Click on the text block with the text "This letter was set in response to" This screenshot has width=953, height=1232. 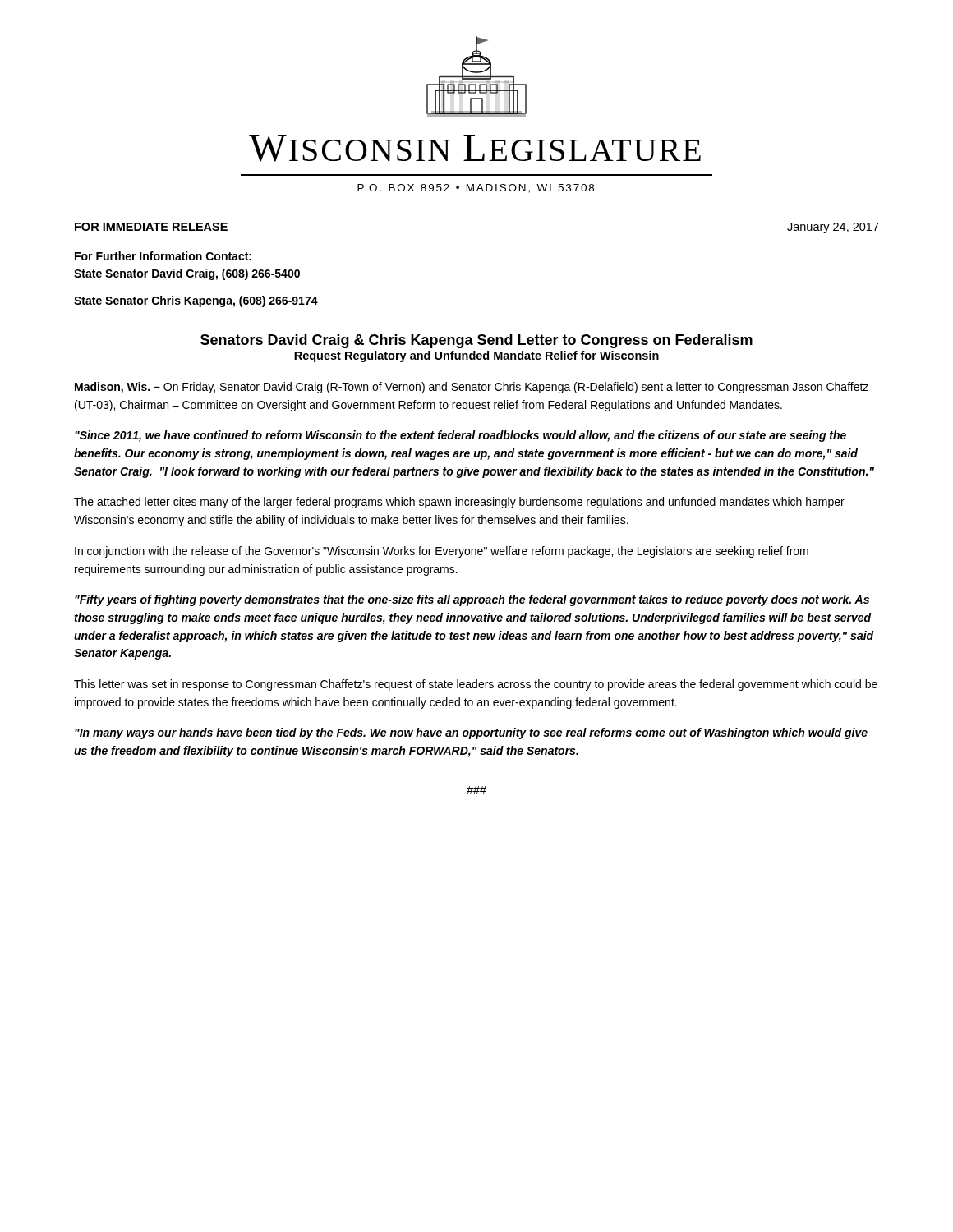pos(476,693)
